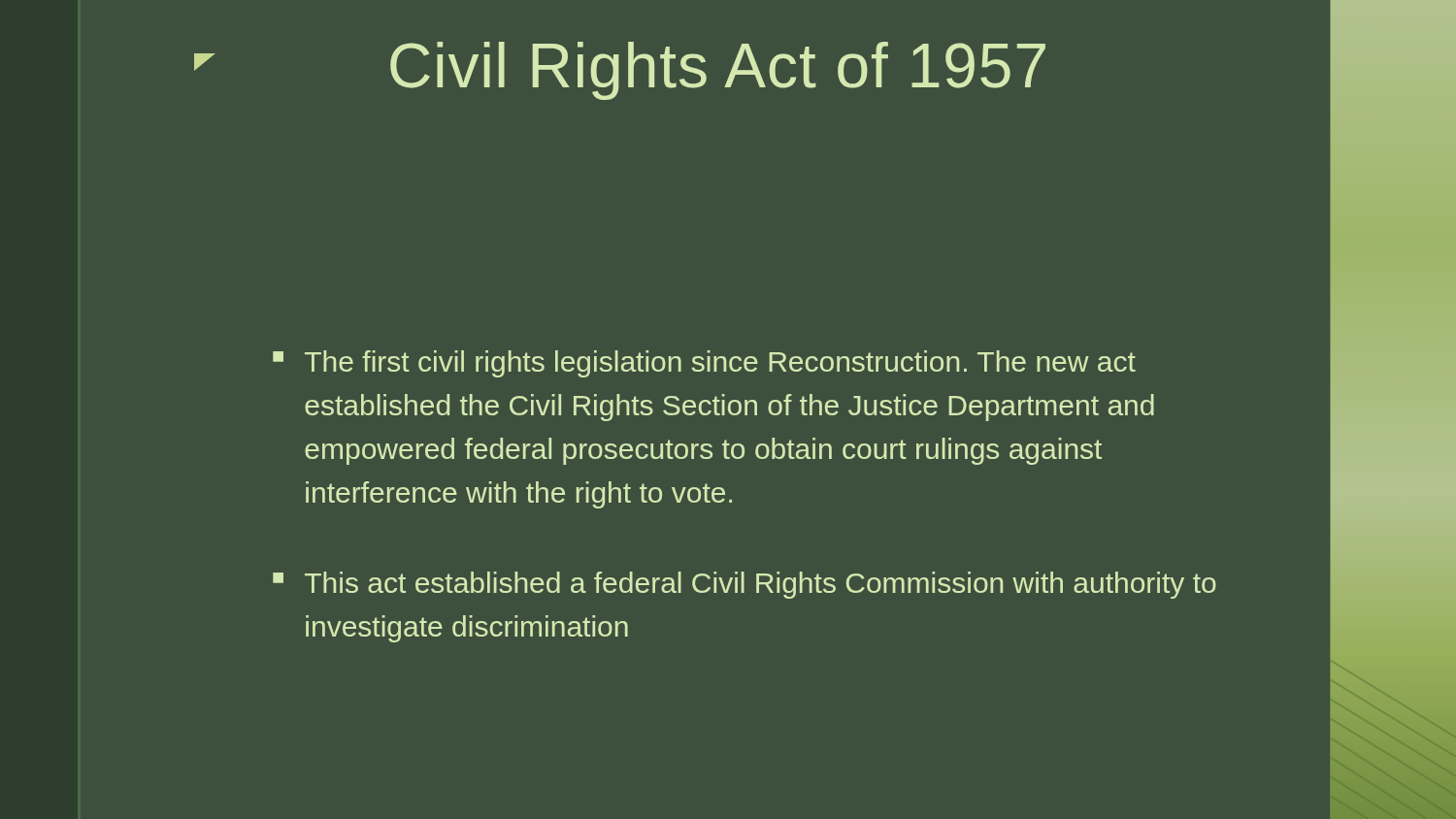Screen dimensions: 819x1456
Task: Navigate to the block starting "■ The first civil rights legislation since"
Action: coord(757,427)
